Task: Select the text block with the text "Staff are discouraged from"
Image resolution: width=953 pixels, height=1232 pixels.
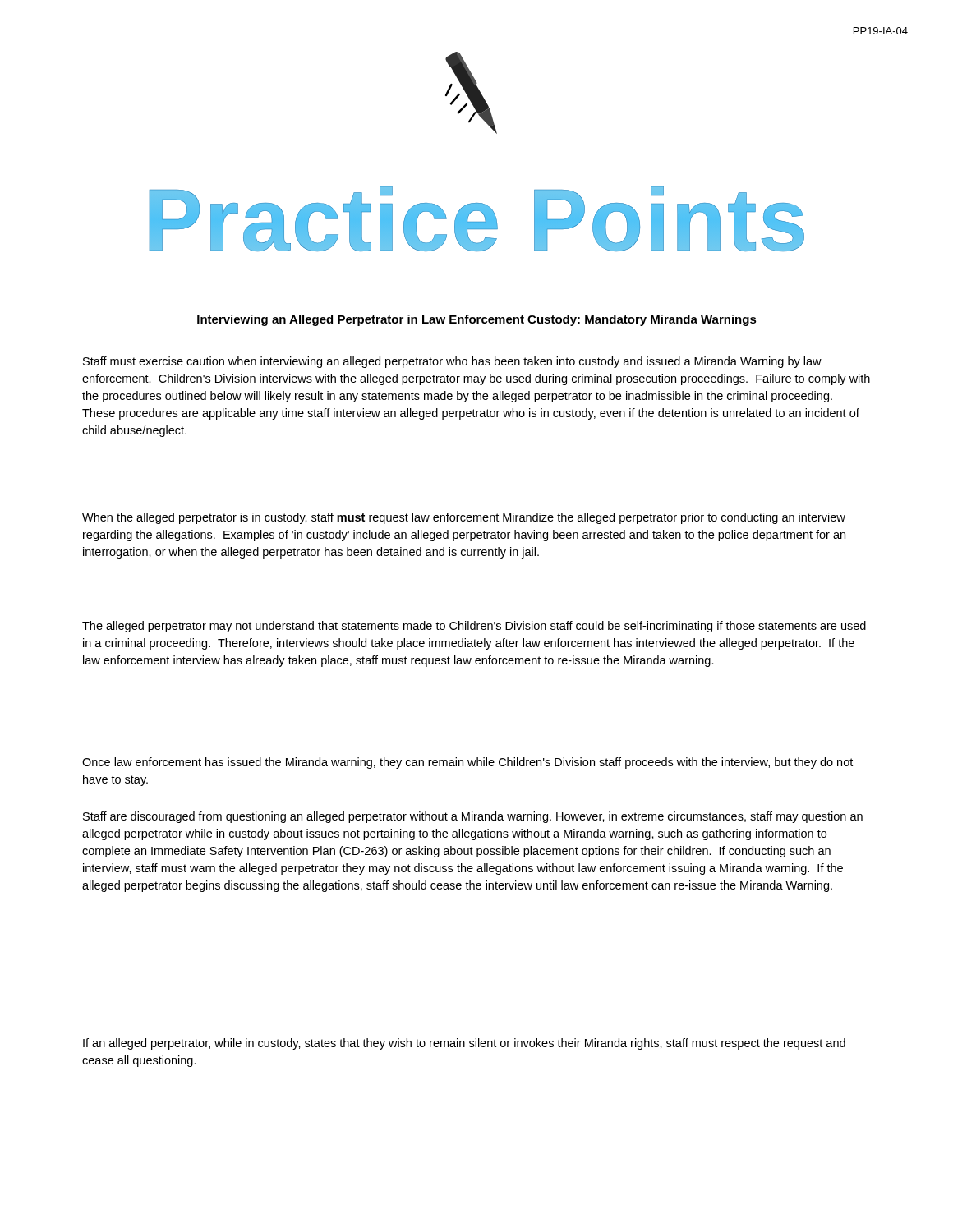Action: (x=473, y=851)
